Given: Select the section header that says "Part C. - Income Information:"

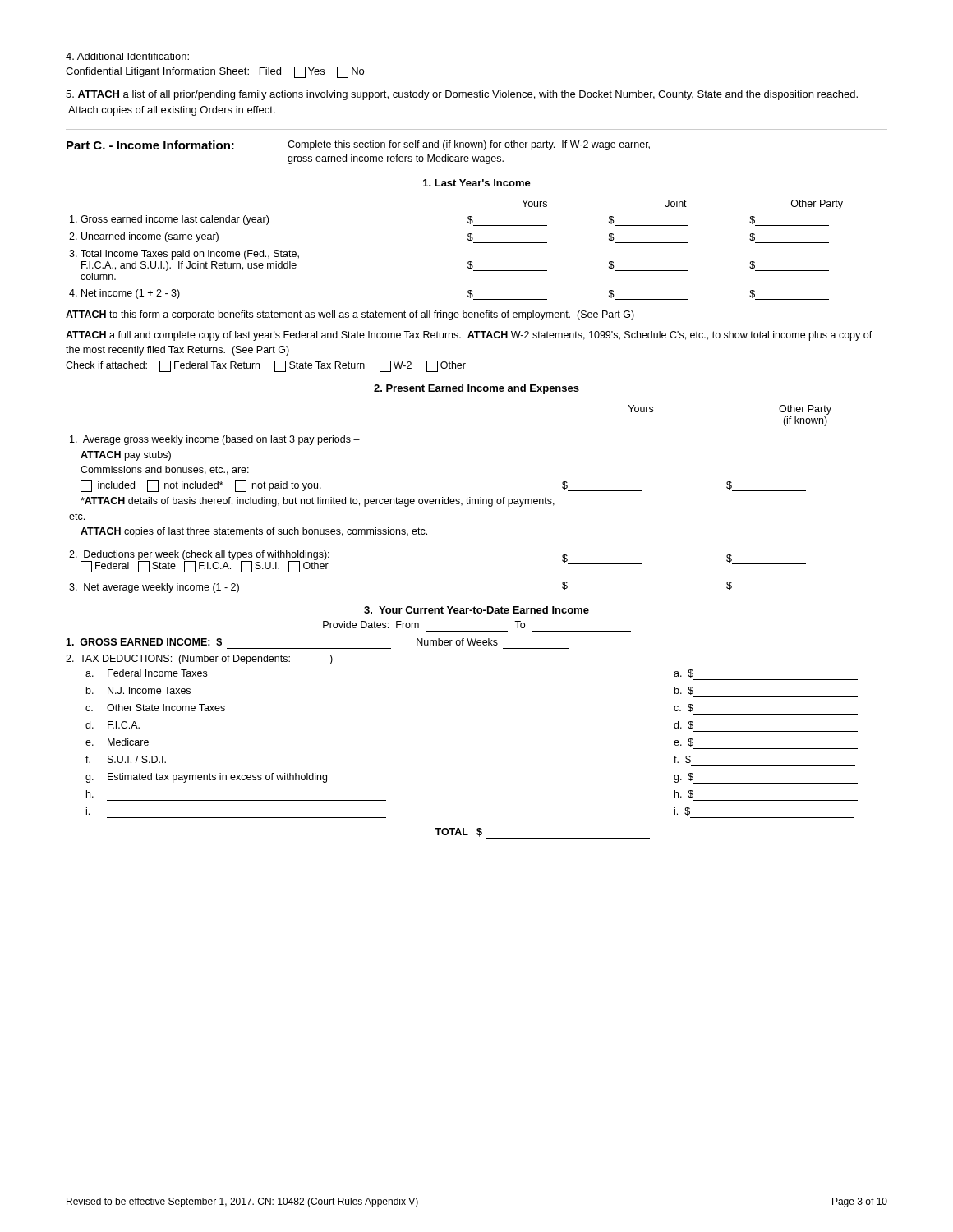Looking at the screenshot, I should (150, 145).
